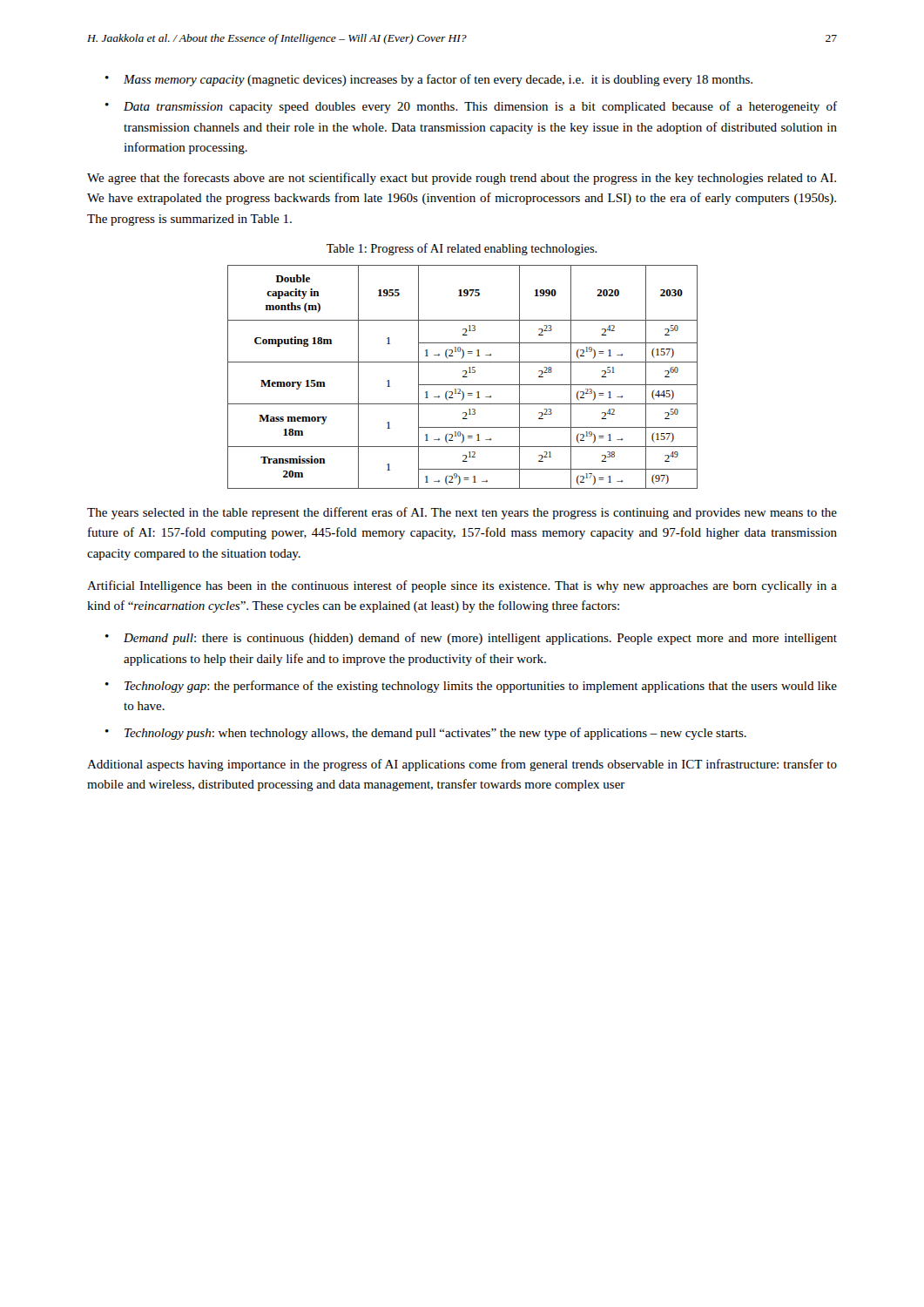Click on the passage starting "Artificial Intelligence has been"
This screenshot has height=1307, width=924.
(x=462, y=595)
